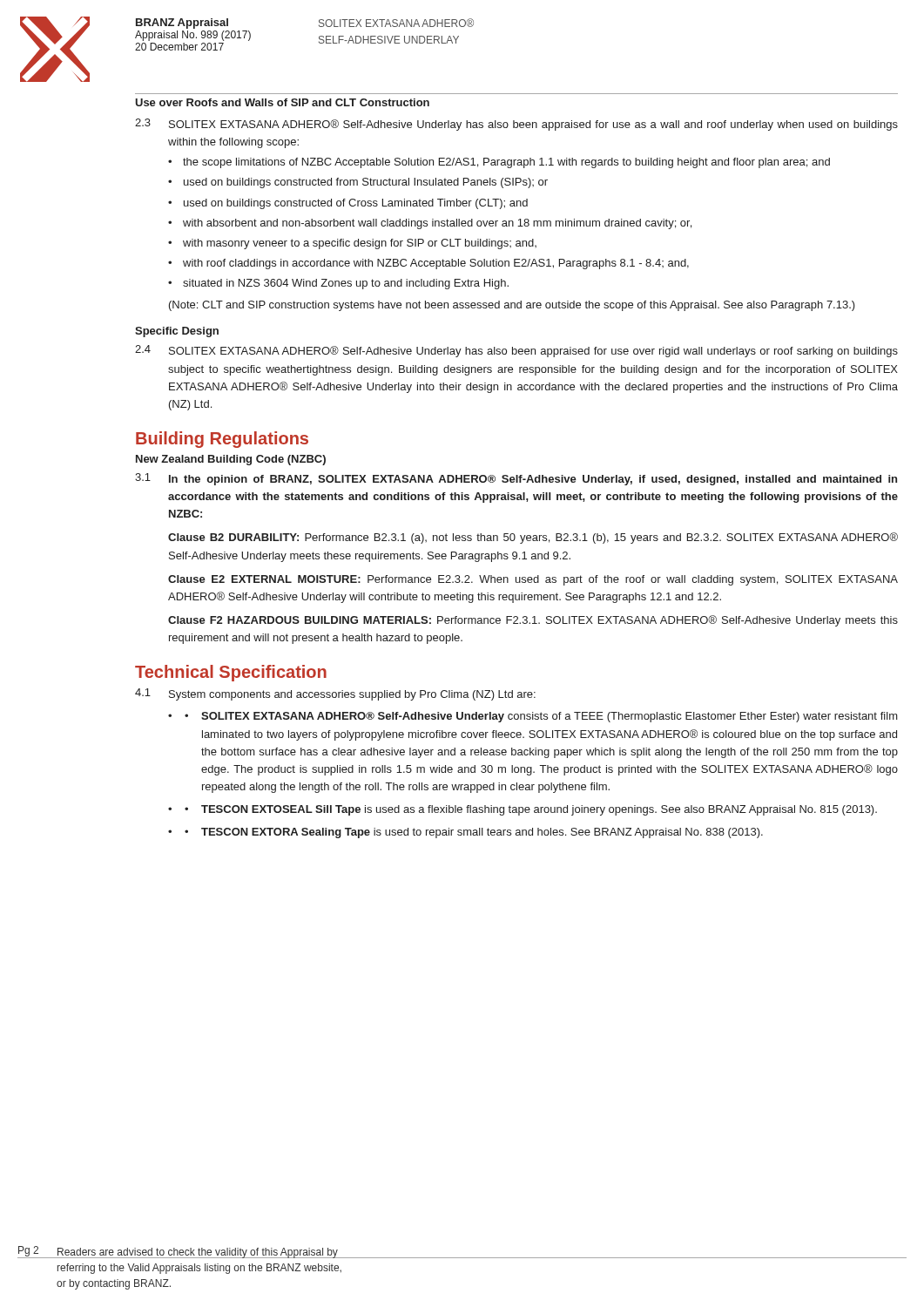The image size is (924, 1307).
Task: Click the passage that begins "4 SOLITEX EXTASANA ADHERO® Self-Adhesive Underlay has"
Action: point(516,378)
